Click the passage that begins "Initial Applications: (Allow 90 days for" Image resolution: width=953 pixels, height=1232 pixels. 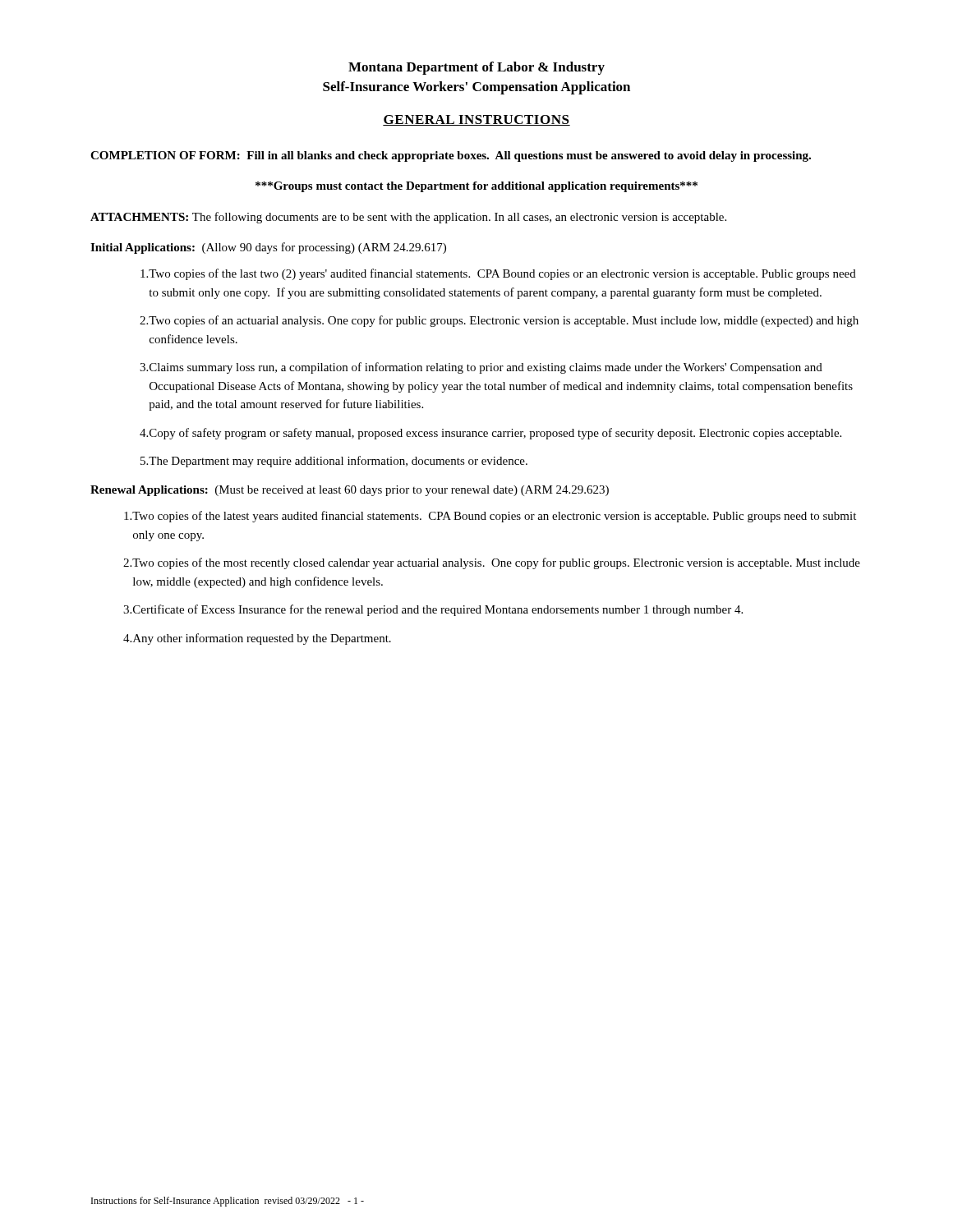pos(268,248)
